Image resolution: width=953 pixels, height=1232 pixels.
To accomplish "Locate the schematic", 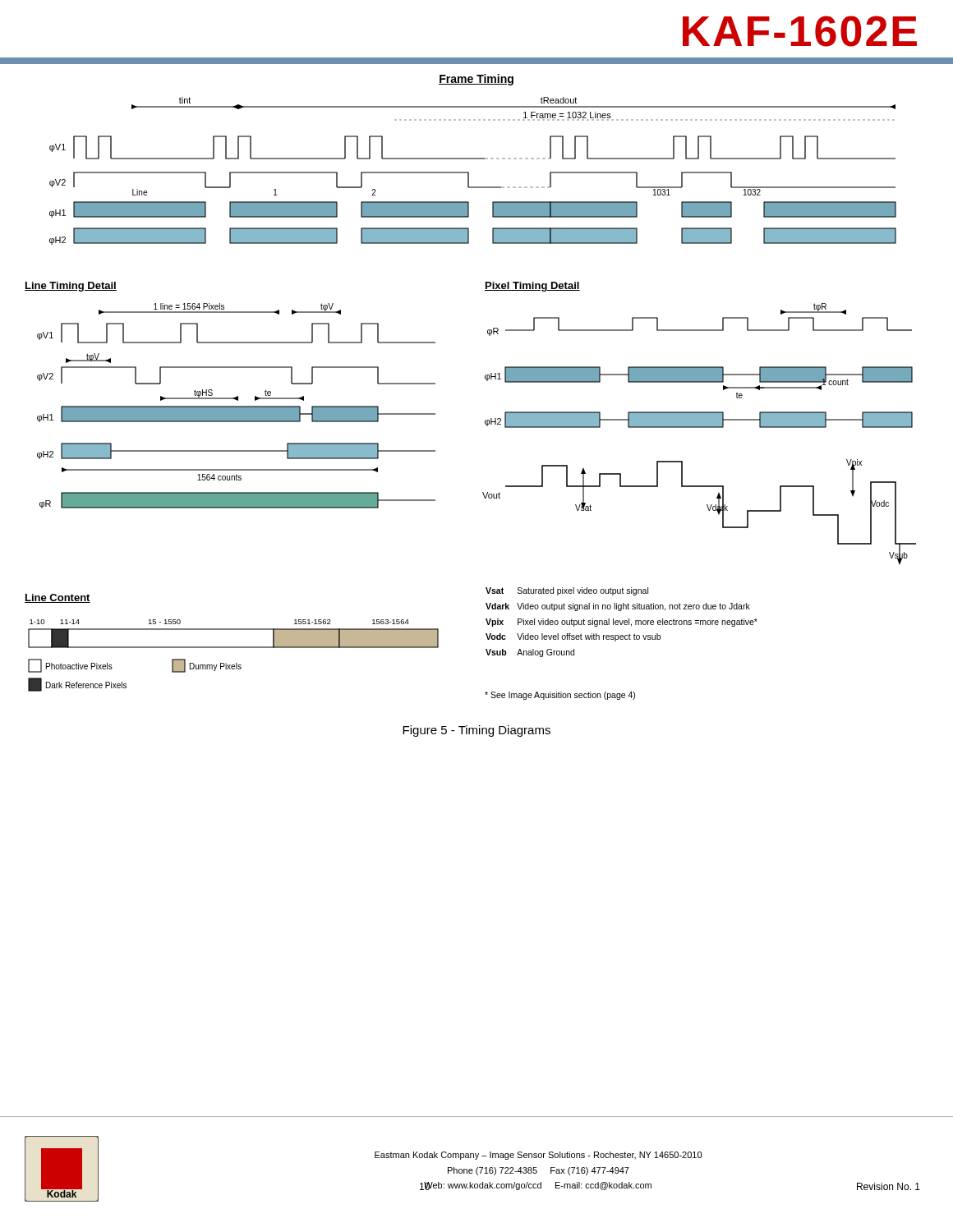I will (242, 658).
